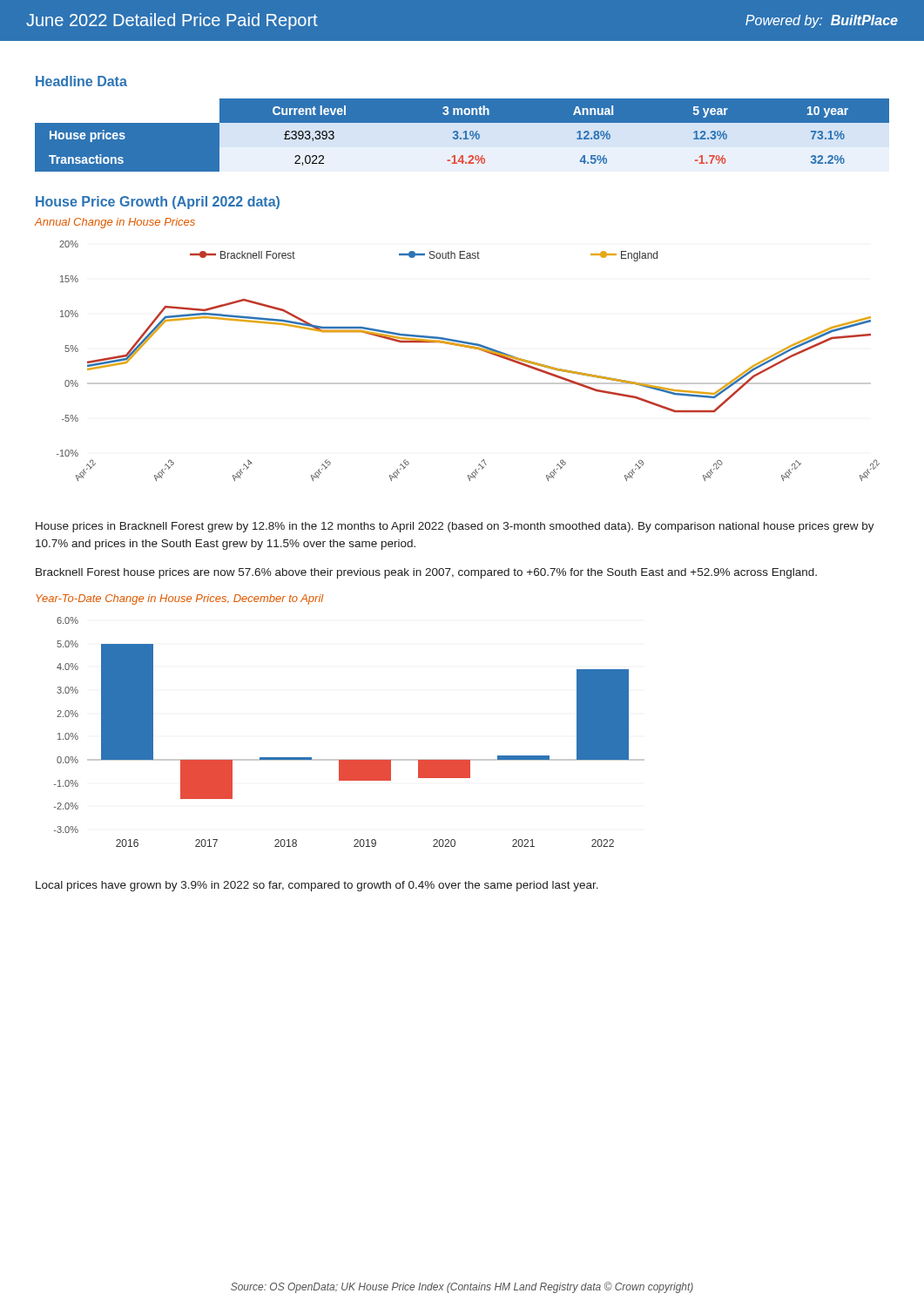Image resolution: width=924 pixels, height=1307 pixels.
Task: Select the line chart
Action: [462, 370]
